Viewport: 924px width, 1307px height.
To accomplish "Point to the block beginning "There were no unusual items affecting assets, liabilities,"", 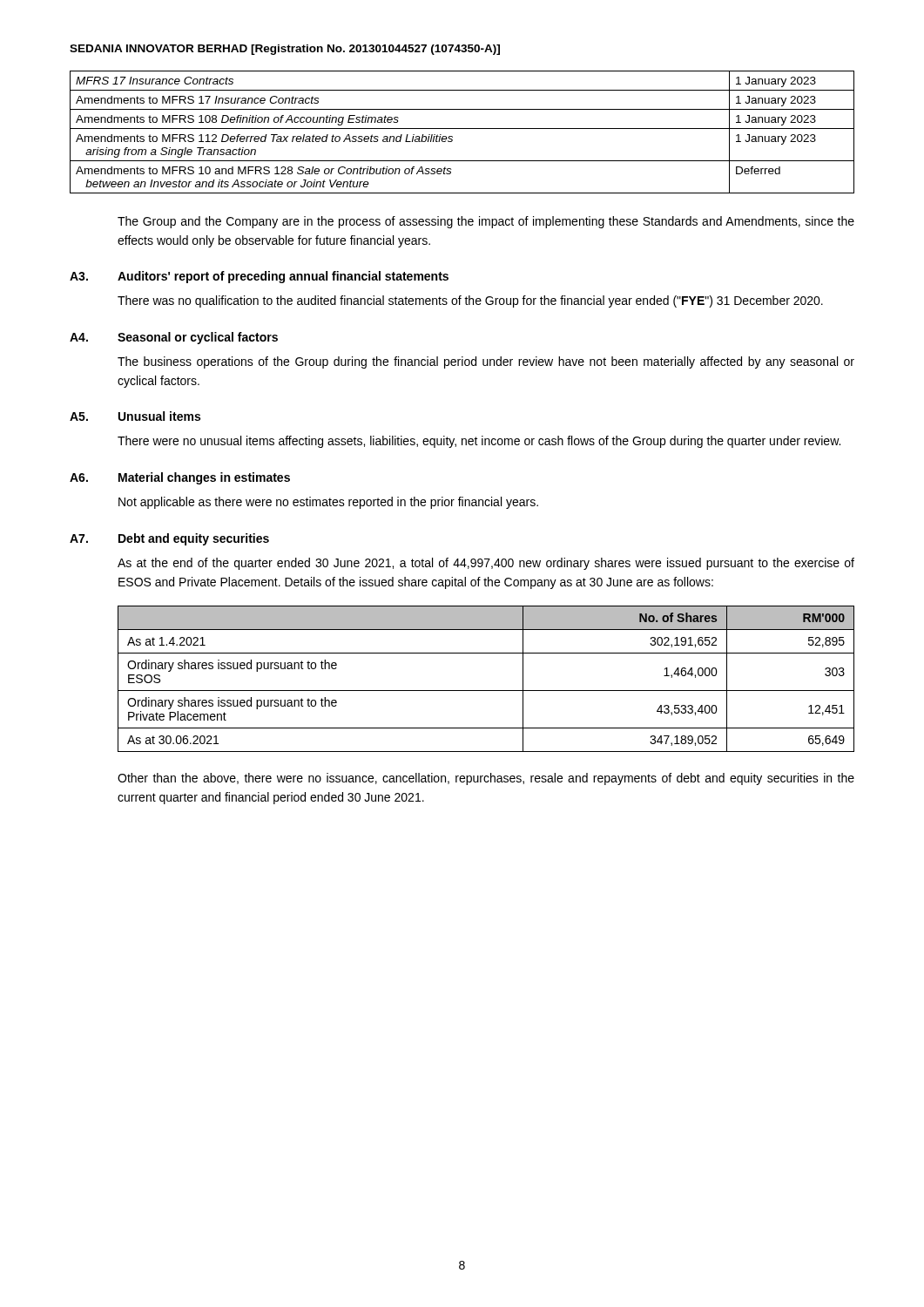I will tap(480, 441).
